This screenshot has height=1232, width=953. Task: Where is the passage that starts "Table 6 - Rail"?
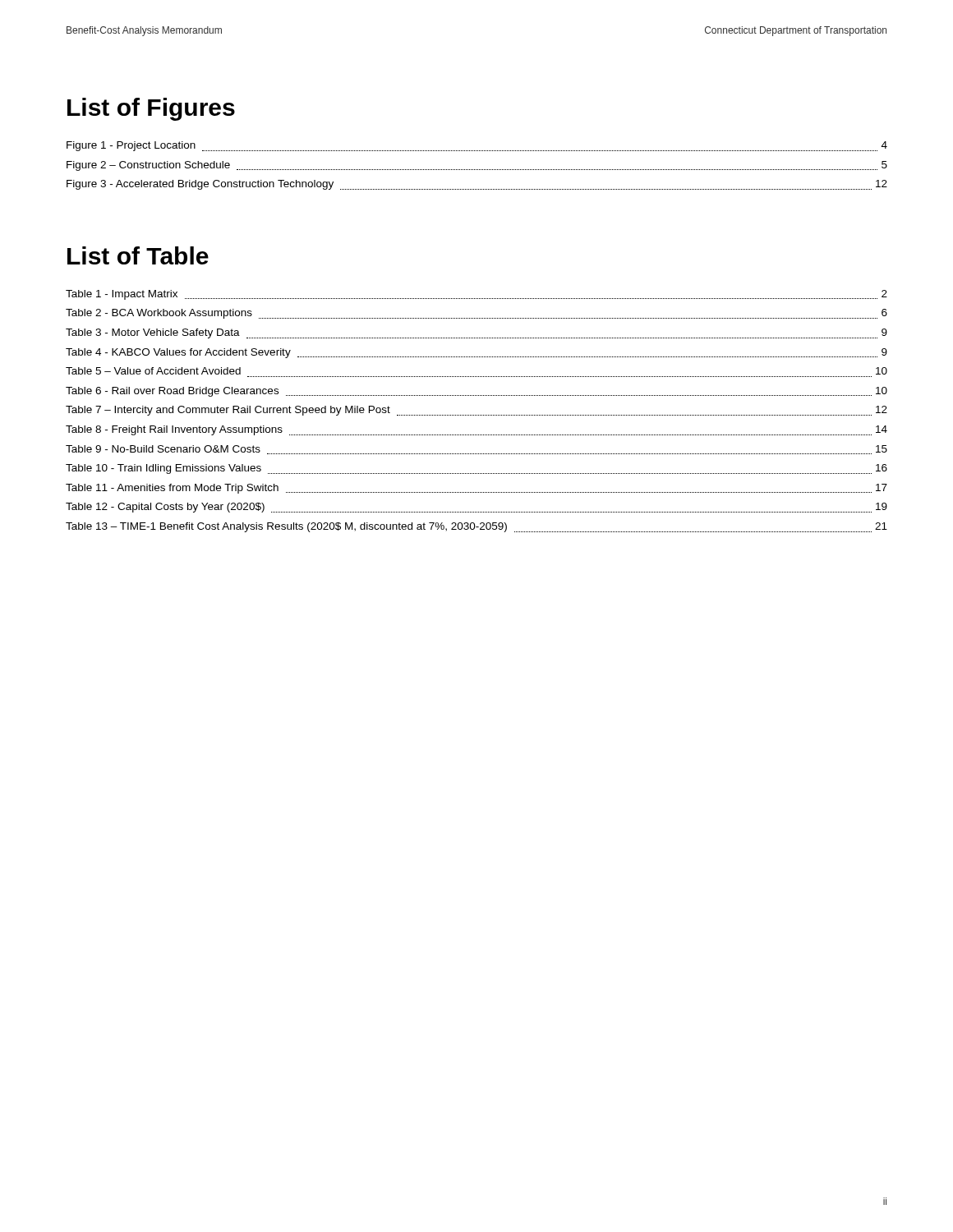476,391
